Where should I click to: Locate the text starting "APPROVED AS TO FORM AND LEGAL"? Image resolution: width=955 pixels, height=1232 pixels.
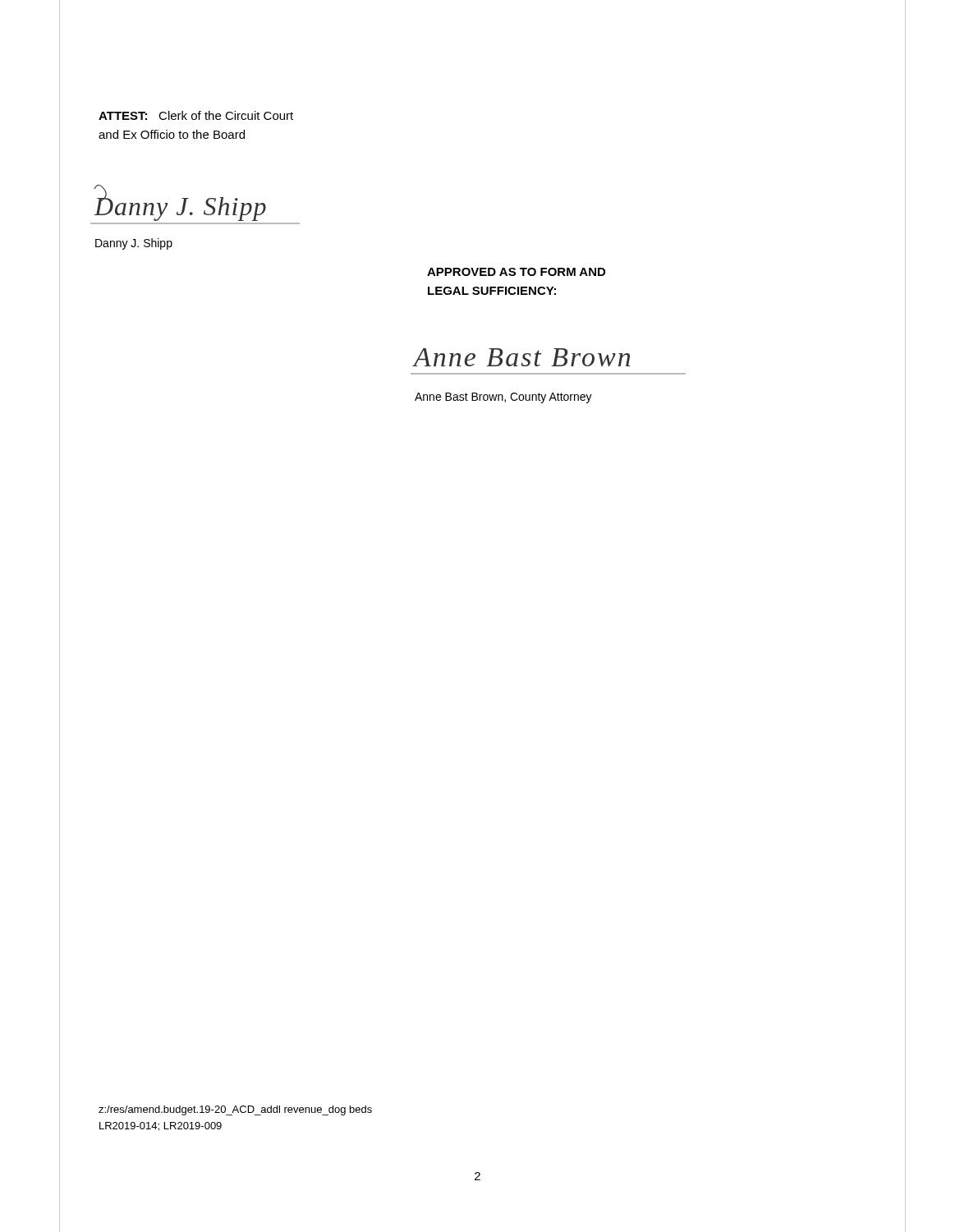click(x=516, y=281)
